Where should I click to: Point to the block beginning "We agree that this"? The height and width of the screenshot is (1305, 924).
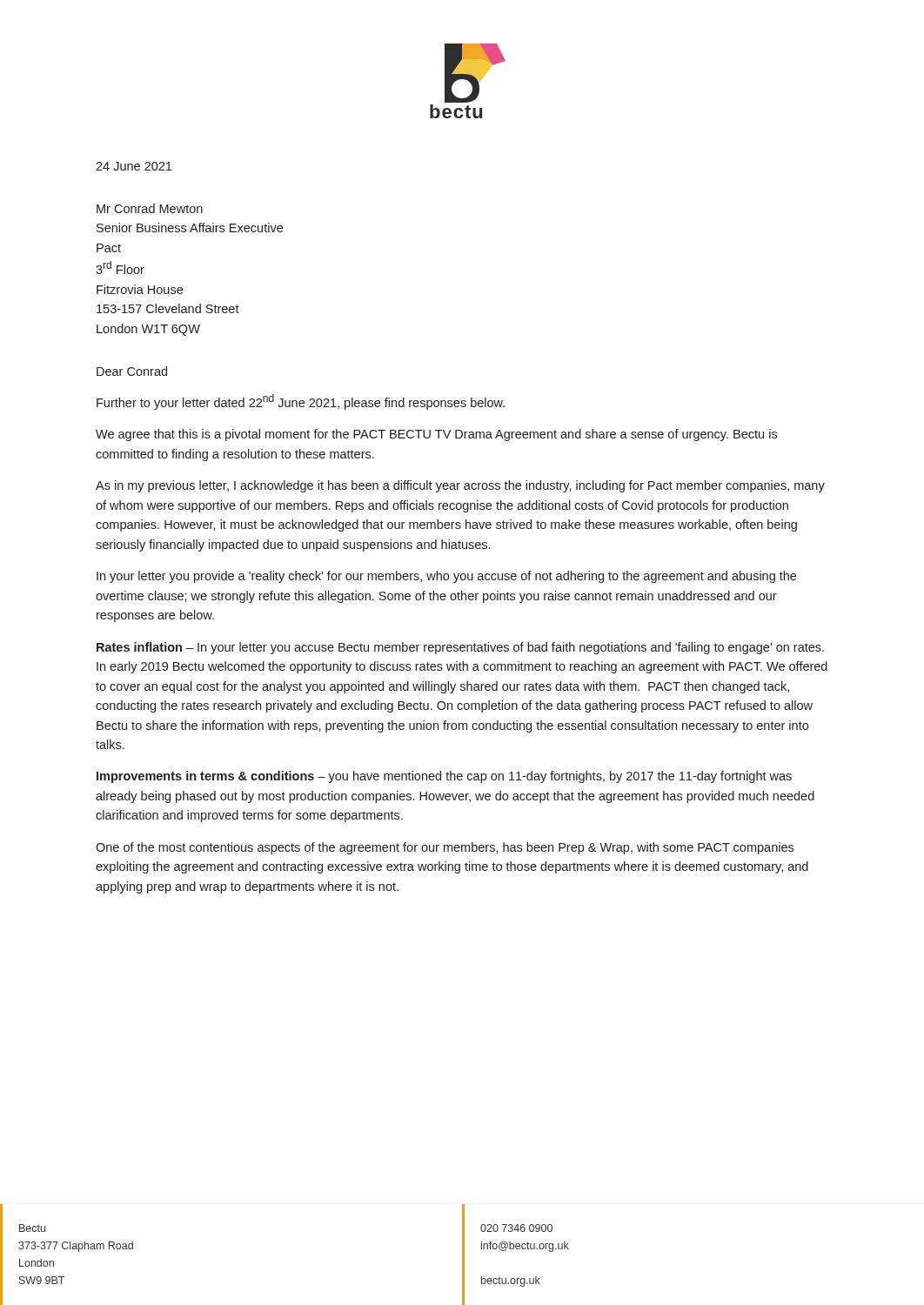[437, 444]
